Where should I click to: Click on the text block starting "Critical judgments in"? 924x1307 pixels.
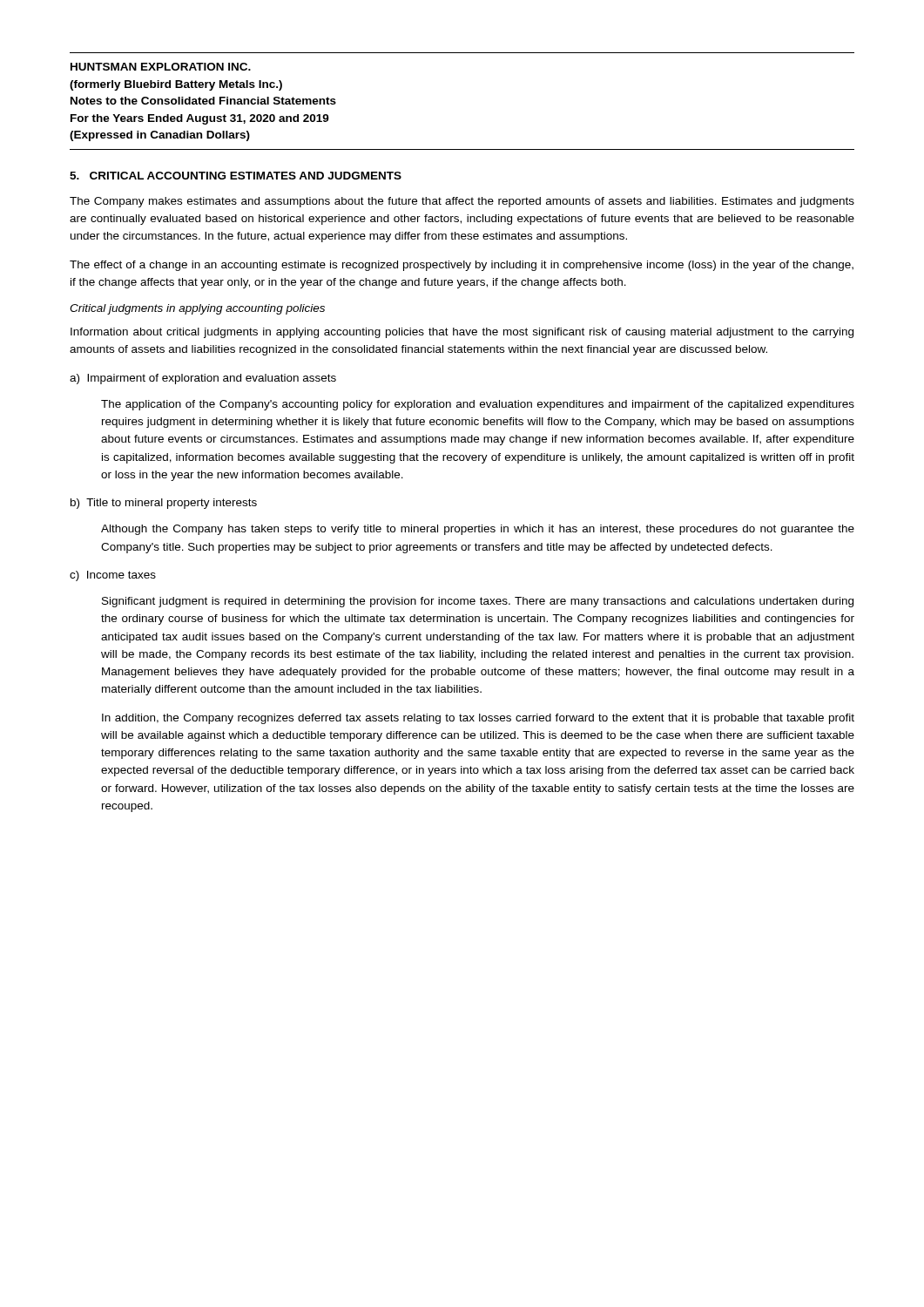pyautogui.click(x=197, y=308)
